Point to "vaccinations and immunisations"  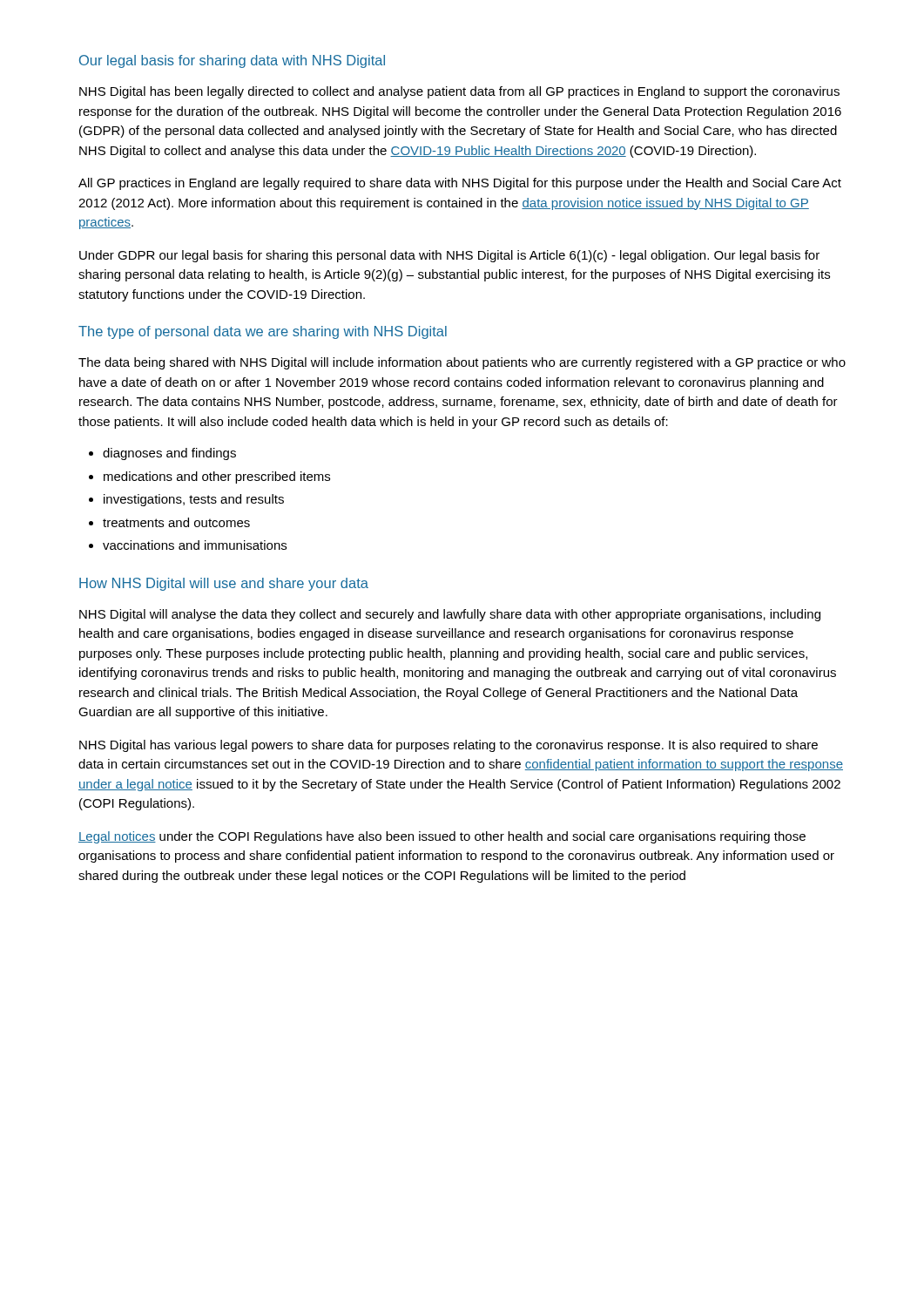(195, 545)
